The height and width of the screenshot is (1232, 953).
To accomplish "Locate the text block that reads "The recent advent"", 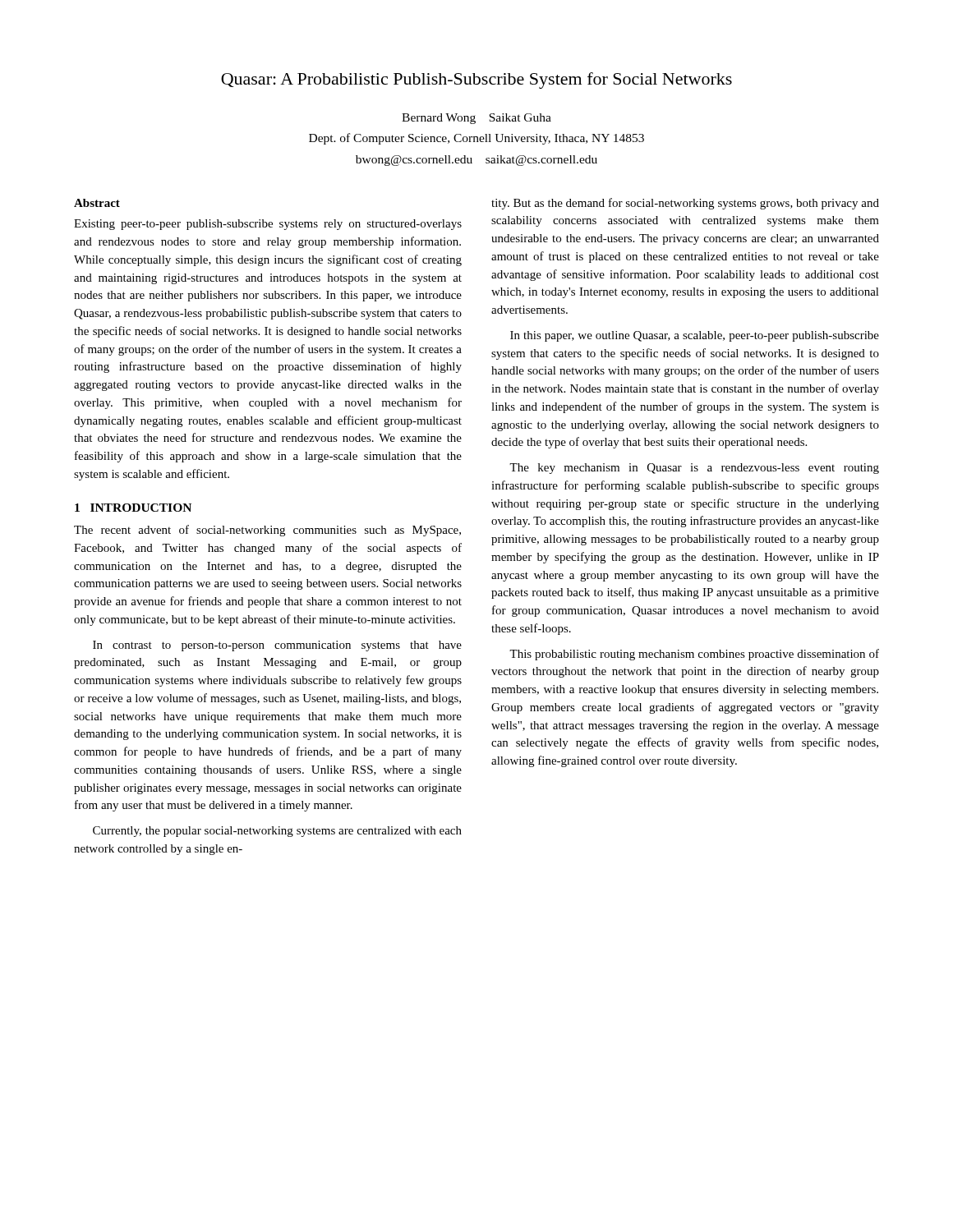I will click(x=268, y=690).
